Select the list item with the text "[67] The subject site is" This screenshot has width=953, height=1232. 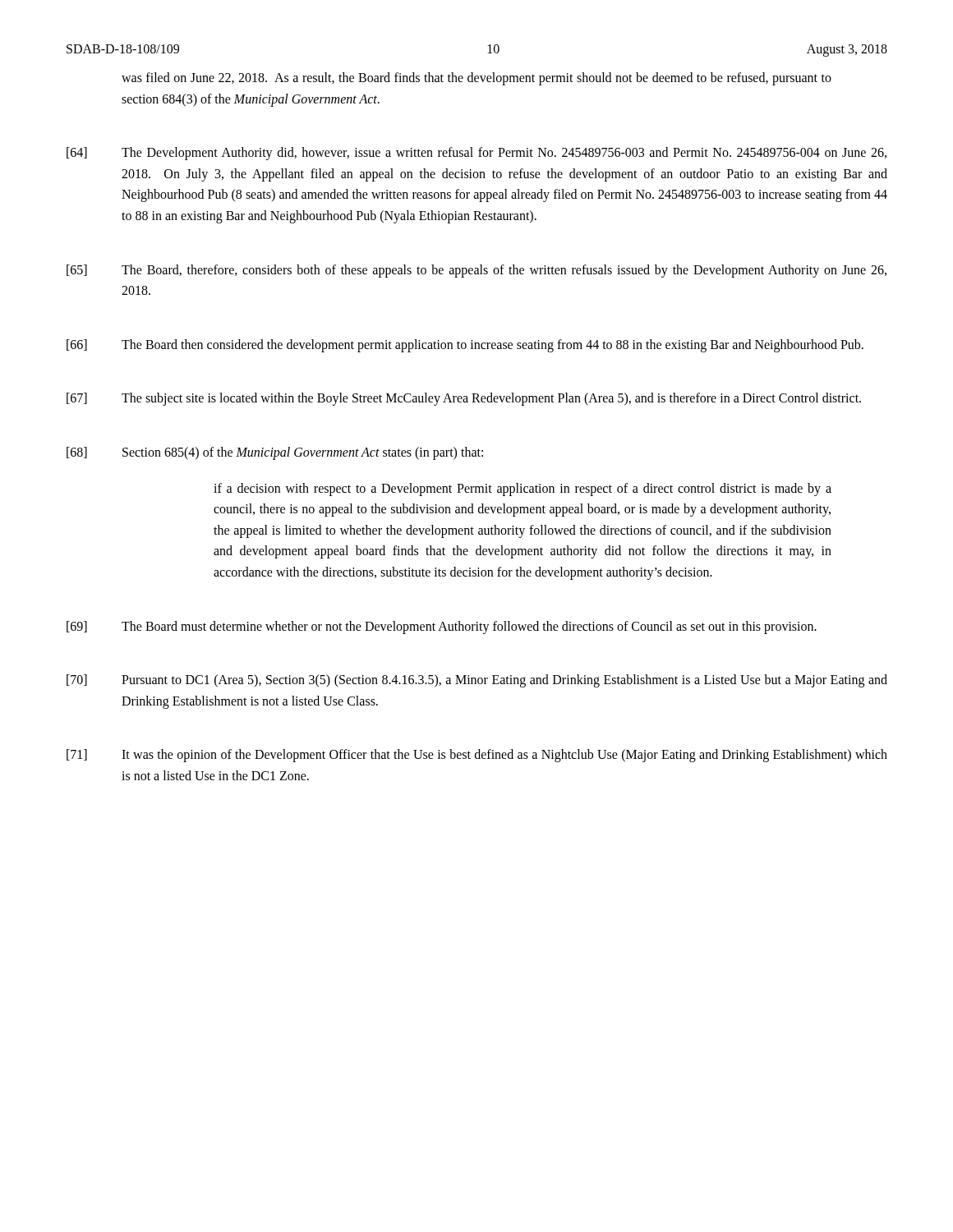click(x=476, y=398)
